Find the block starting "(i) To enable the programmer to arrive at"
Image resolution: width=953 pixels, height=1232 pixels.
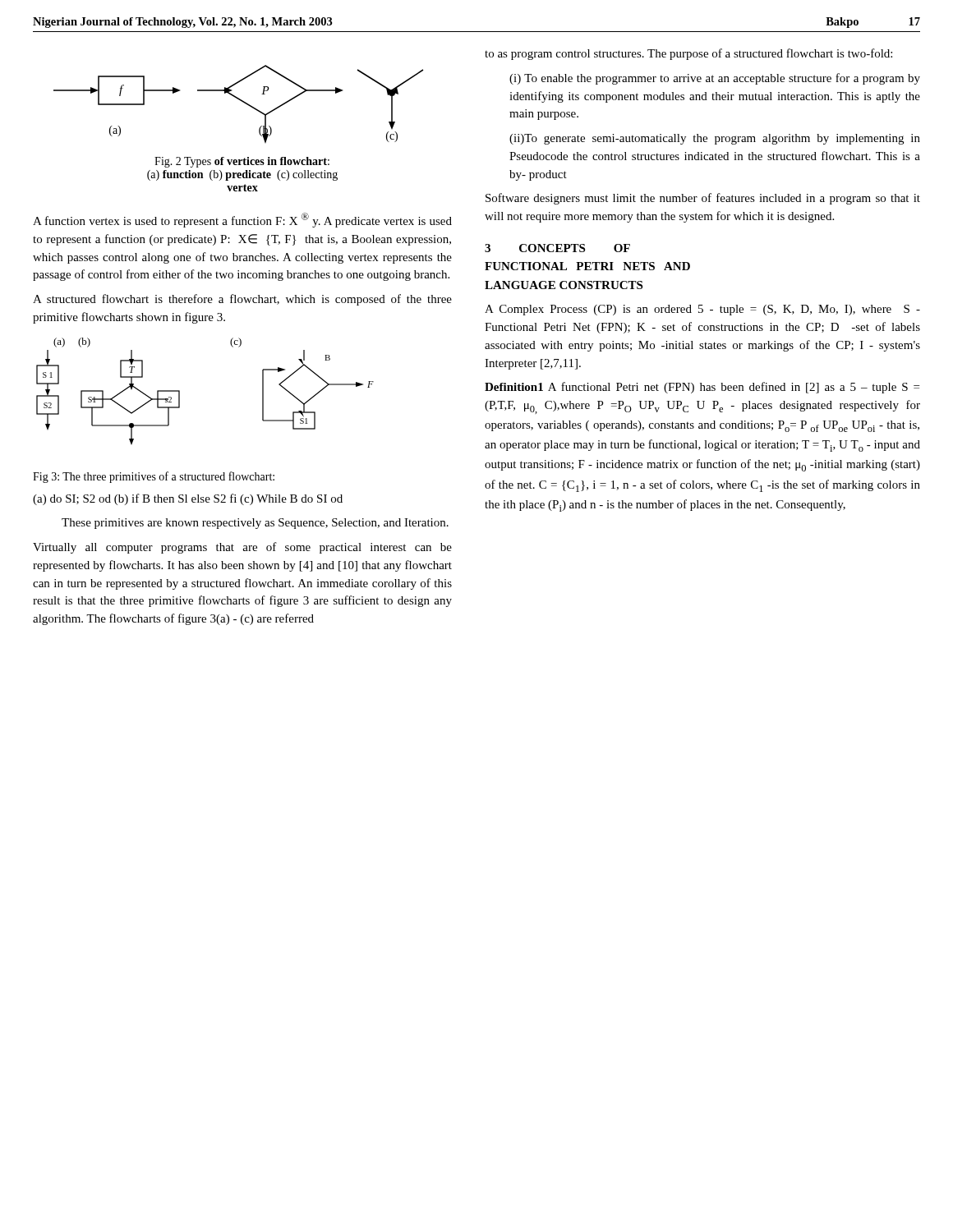pyautogui.click(x=715, y=96)
